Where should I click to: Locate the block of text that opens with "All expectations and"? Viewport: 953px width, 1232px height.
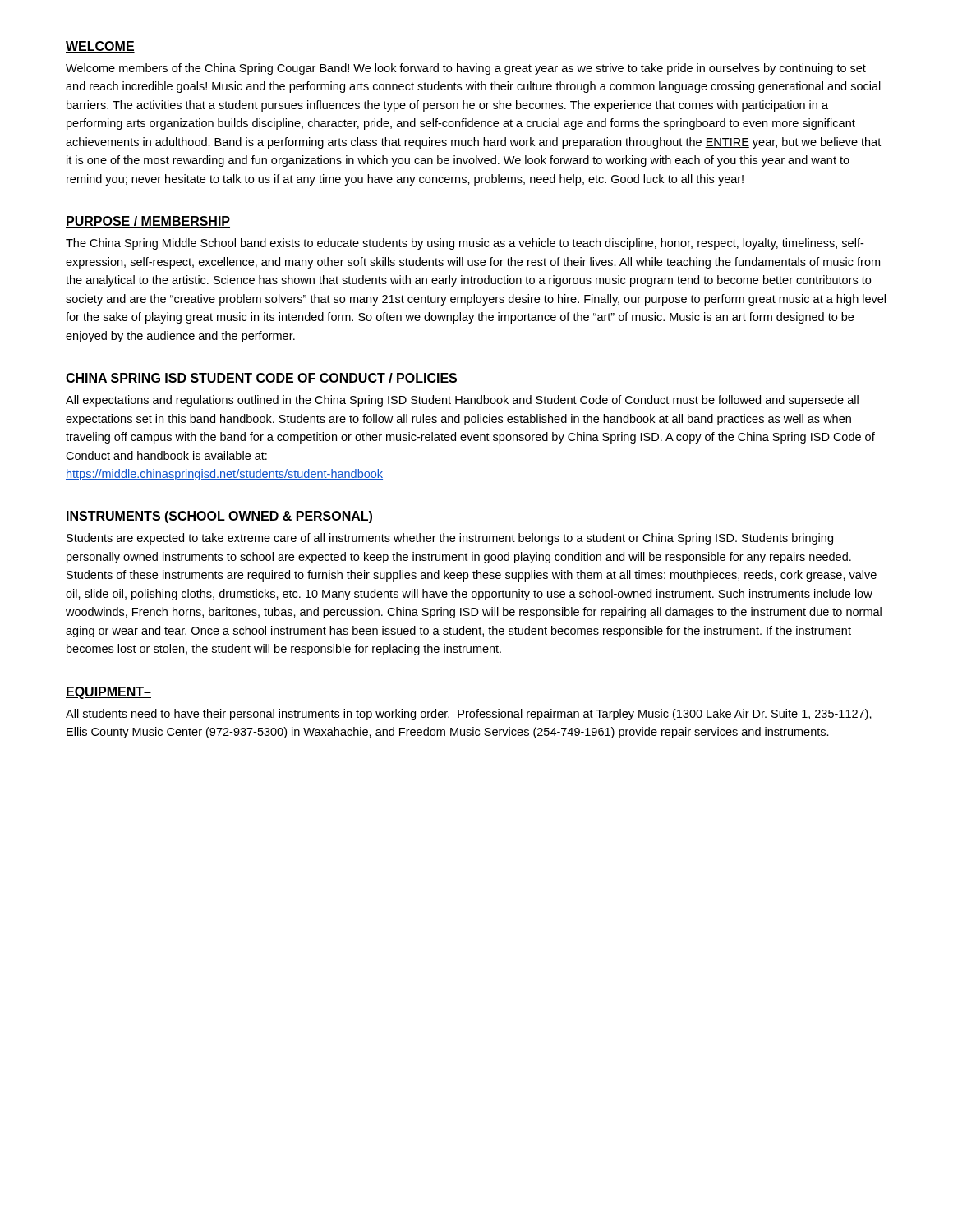point(470,437)
